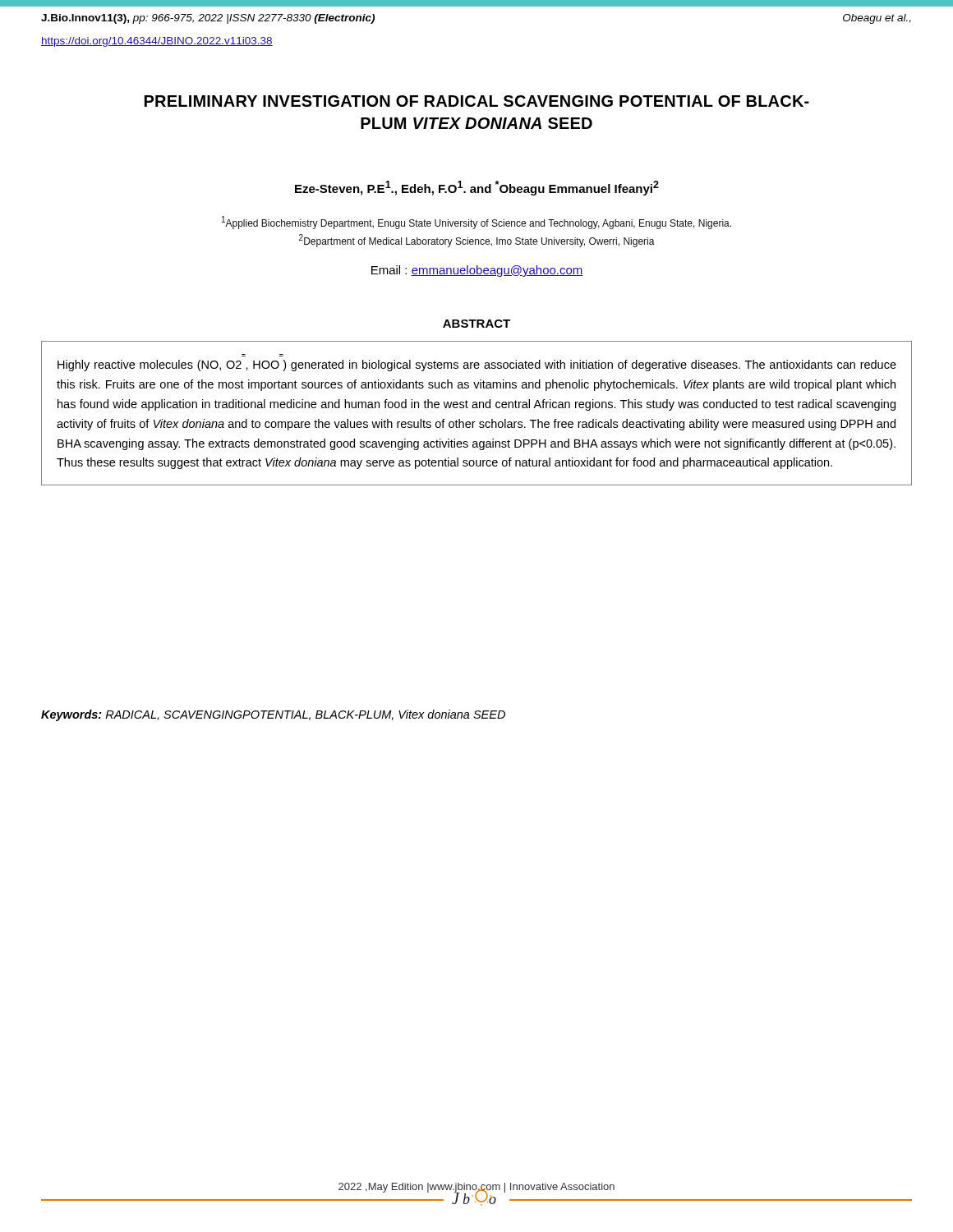Locate the title that opens with "PRELIMINARY INVESTIGATION OF RADICAL SCAVENGING"
This screenshot has width=953, height=1232.
476,112
